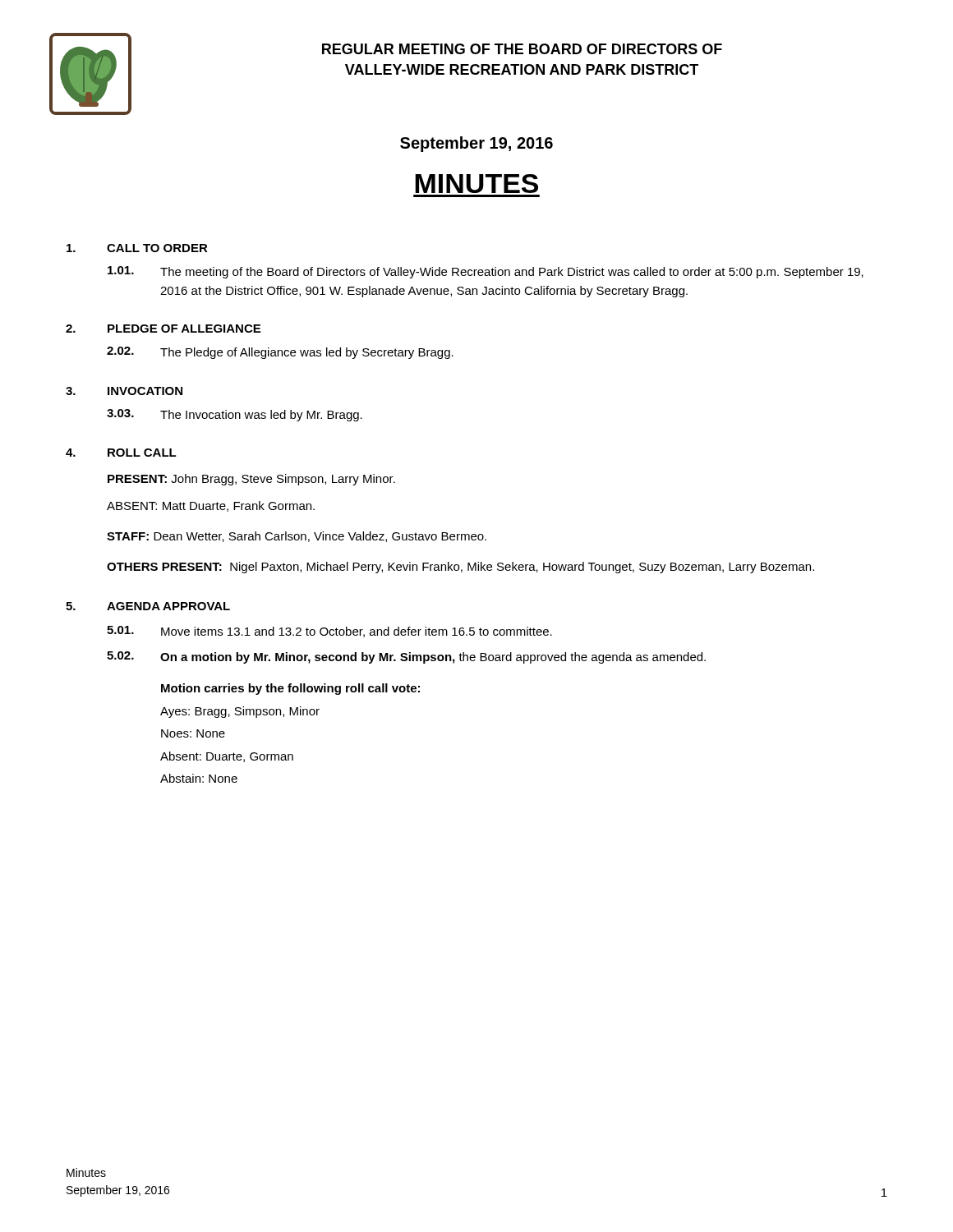Locate the region starting "5.02. On a motion by"
953x1232 pixels.
(x=497, y=657)
